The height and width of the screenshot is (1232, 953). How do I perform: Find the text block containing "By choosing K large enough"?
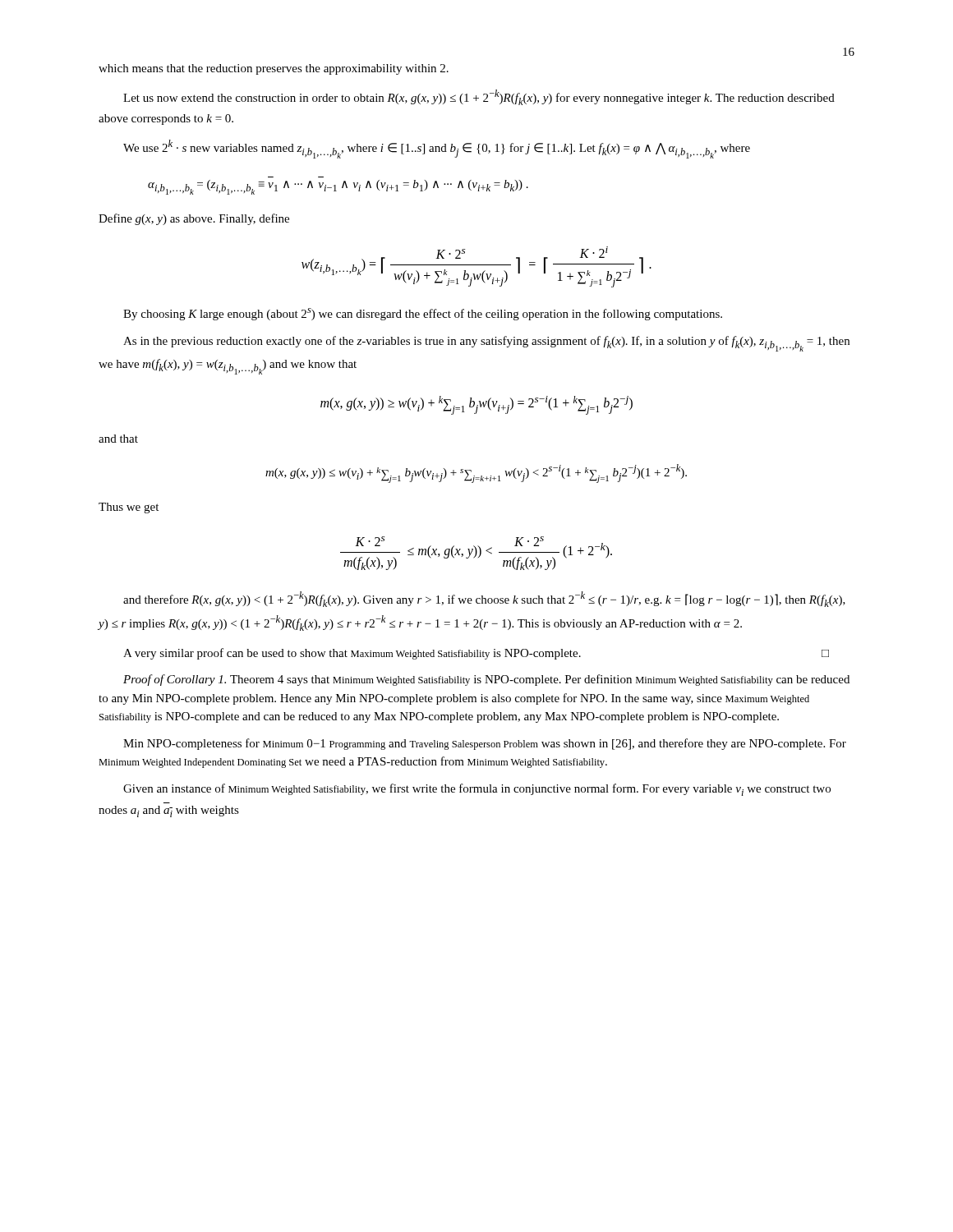[423, 312]
